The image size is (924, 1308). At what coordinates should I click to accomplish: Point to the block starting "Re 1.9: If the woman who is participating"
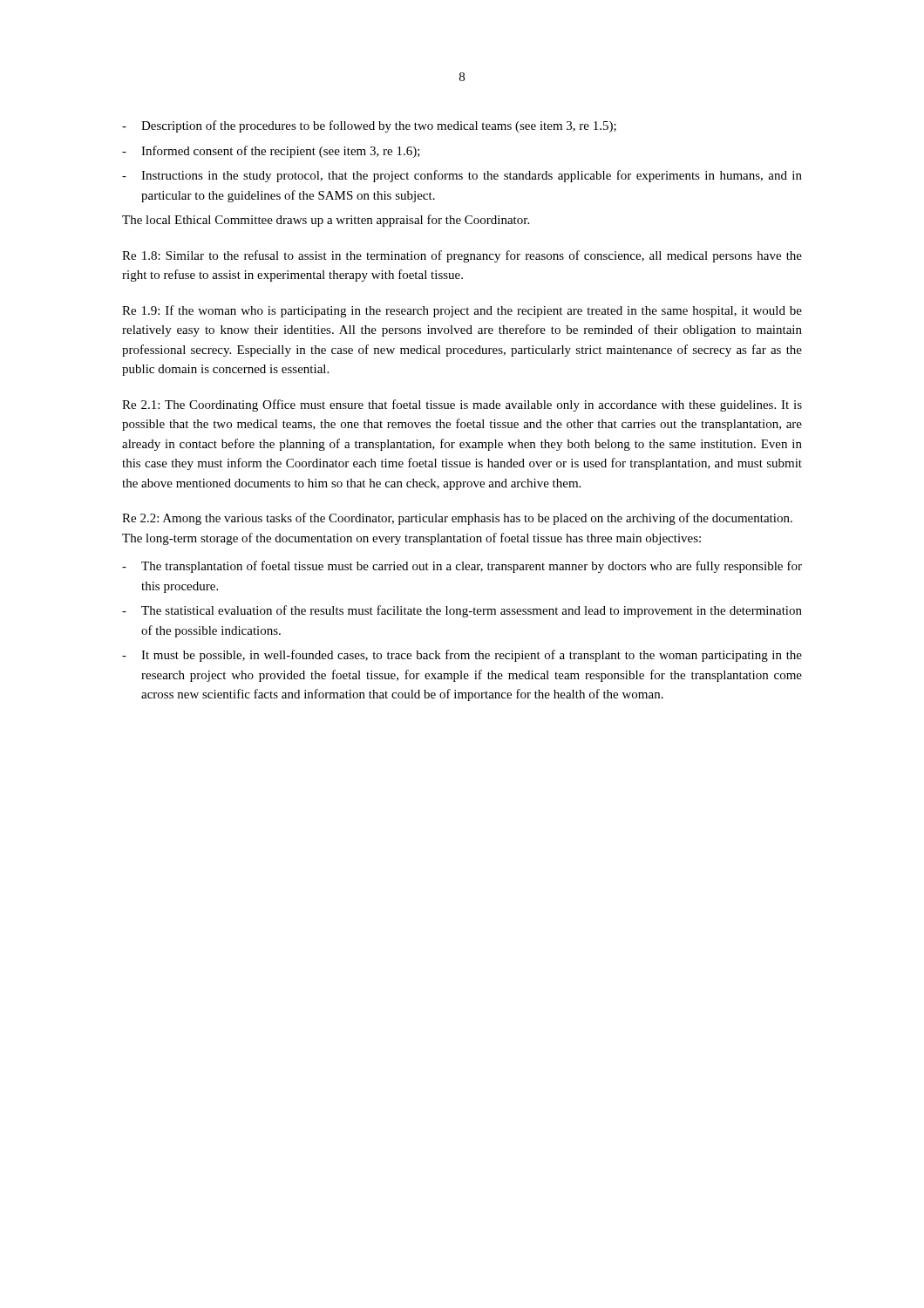(x=462, y=339)
